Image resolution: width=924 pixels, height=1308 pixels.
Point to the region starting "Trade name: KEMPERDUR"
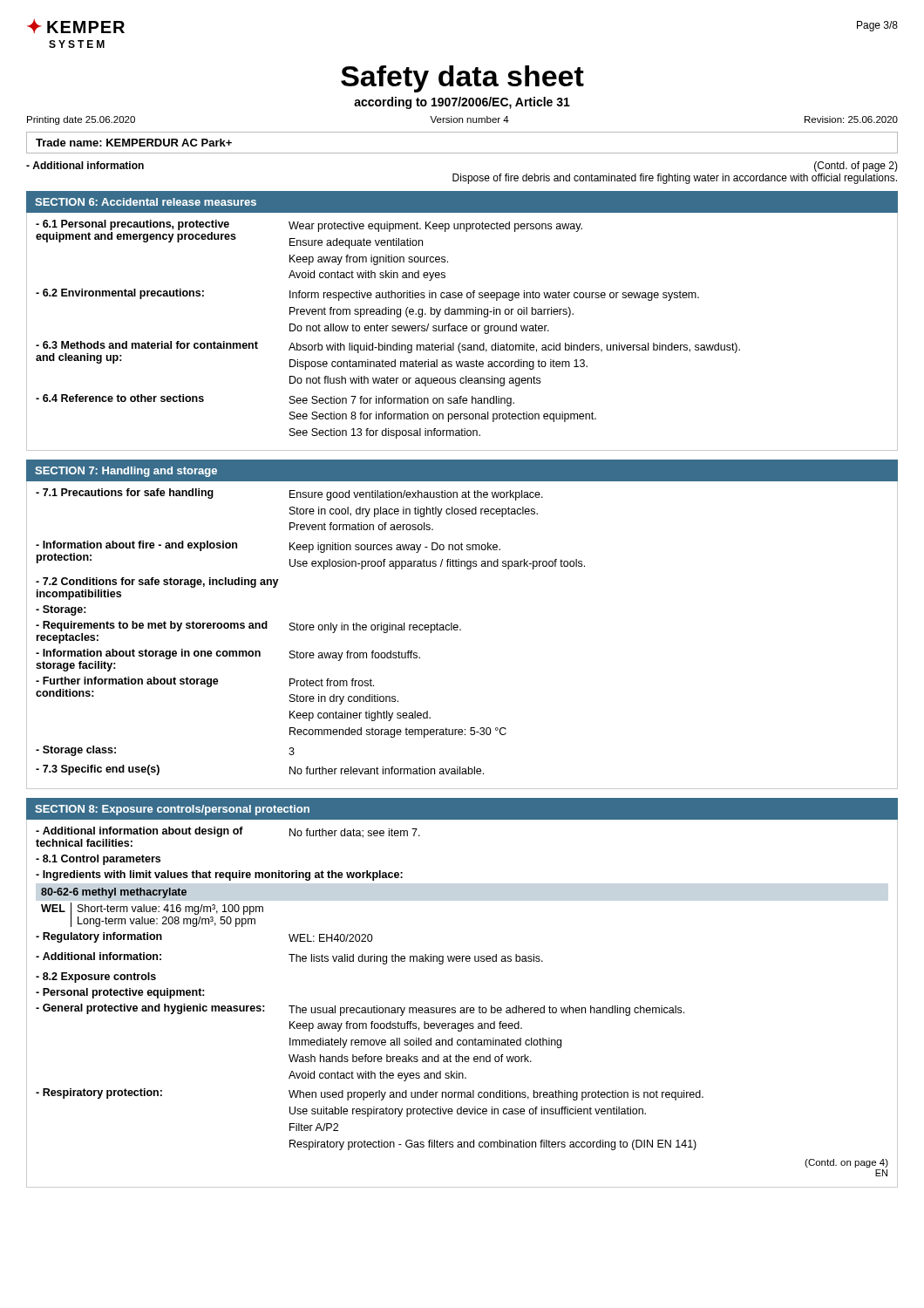pyautogui.click(x=134, y=143)
